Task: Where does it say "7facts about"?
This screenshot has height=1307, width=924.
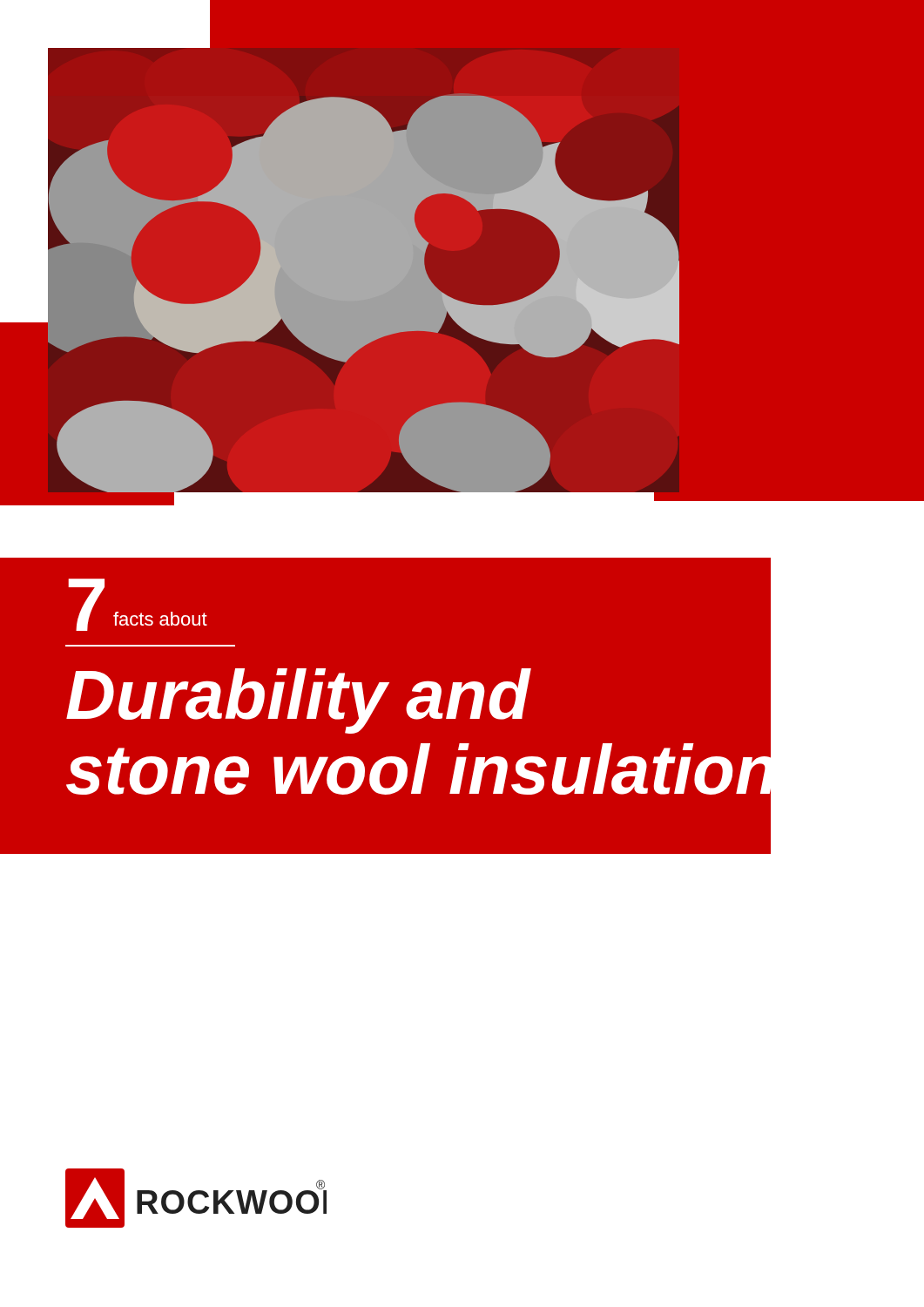Action: coord(150,606)
